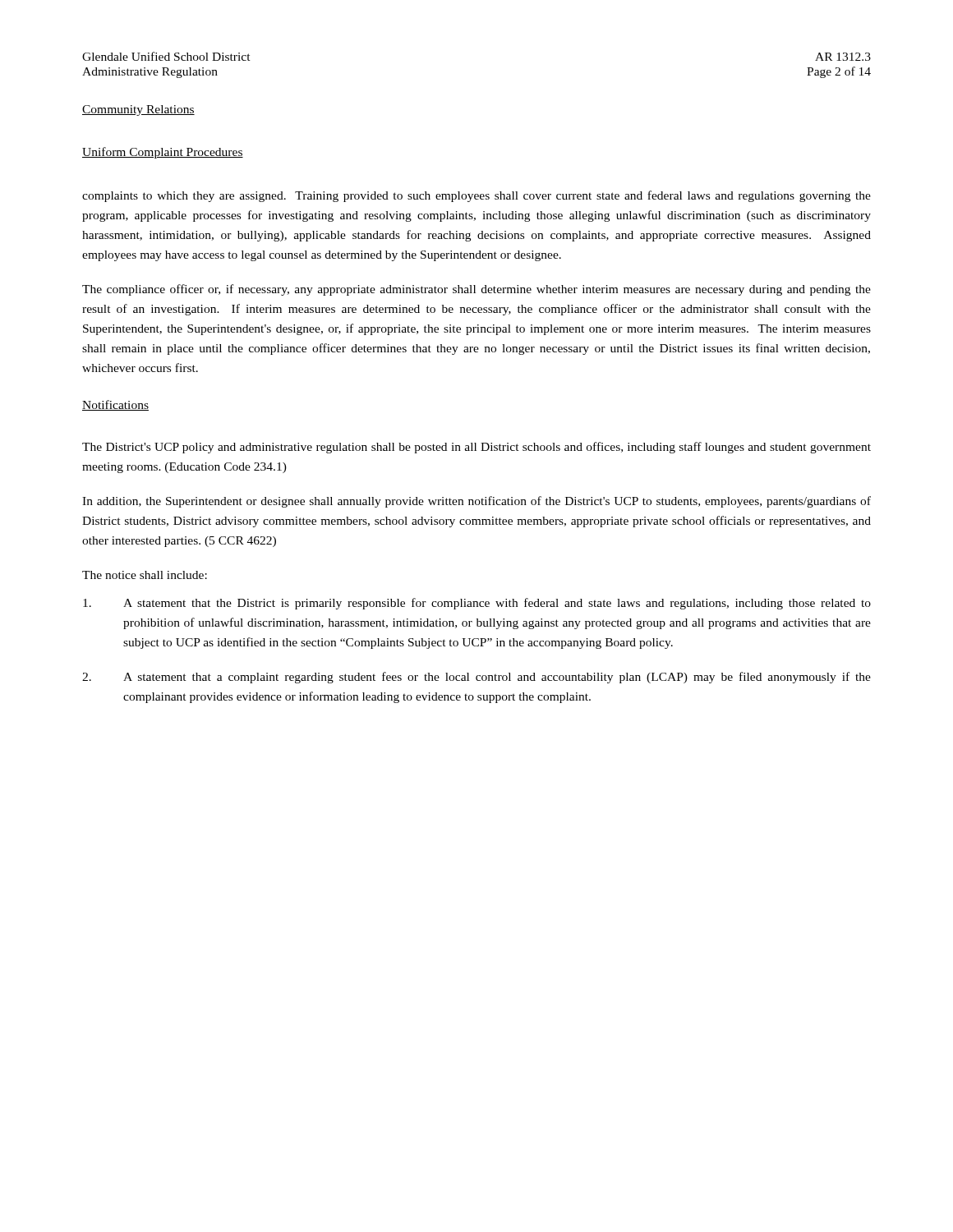This screenshot has width=953, height=1232.
Task: Select the text block containing "The District's UCP policy"
Action: coord(476,456)
